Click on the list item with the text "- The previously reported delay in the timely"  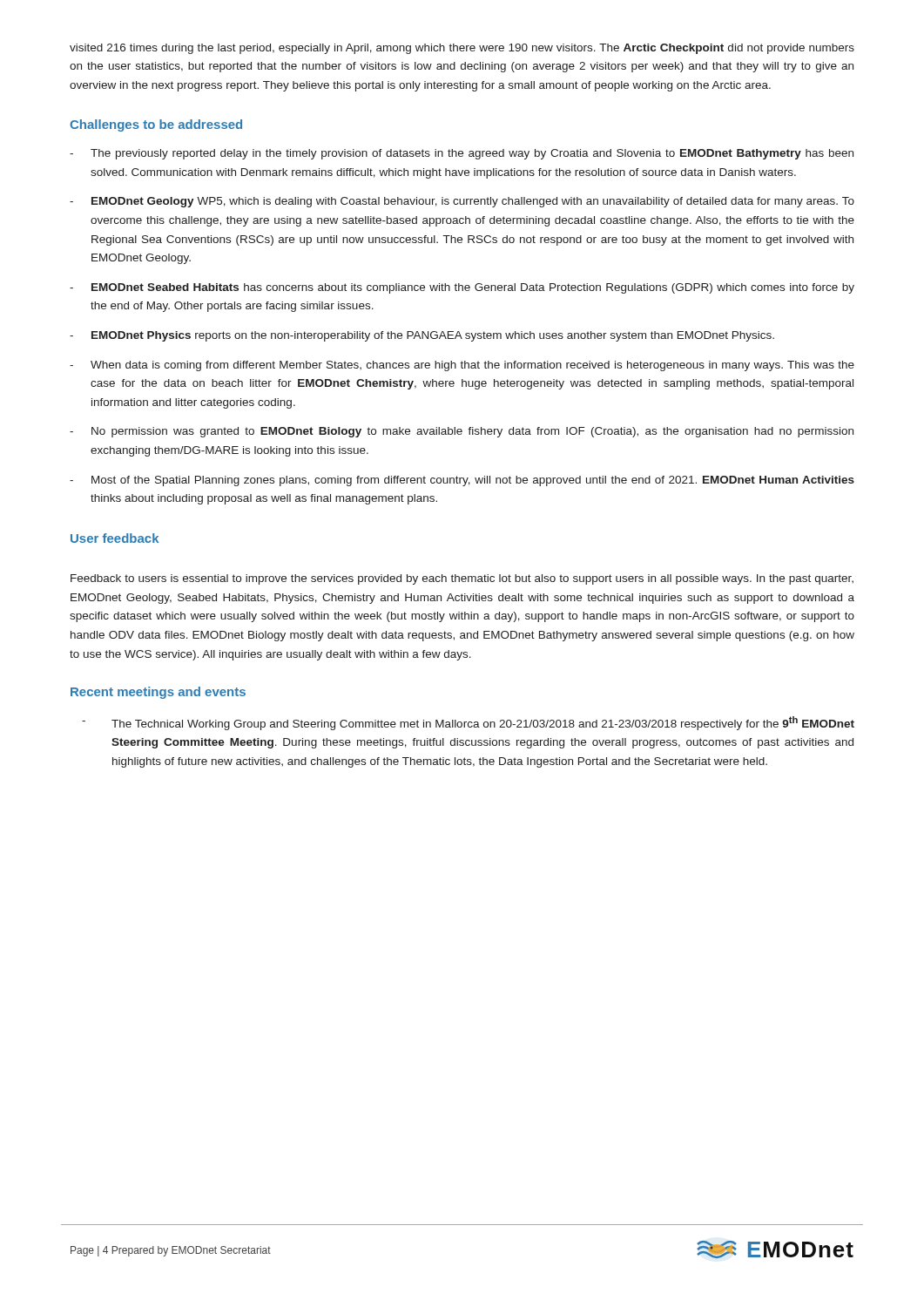[462, 163]
